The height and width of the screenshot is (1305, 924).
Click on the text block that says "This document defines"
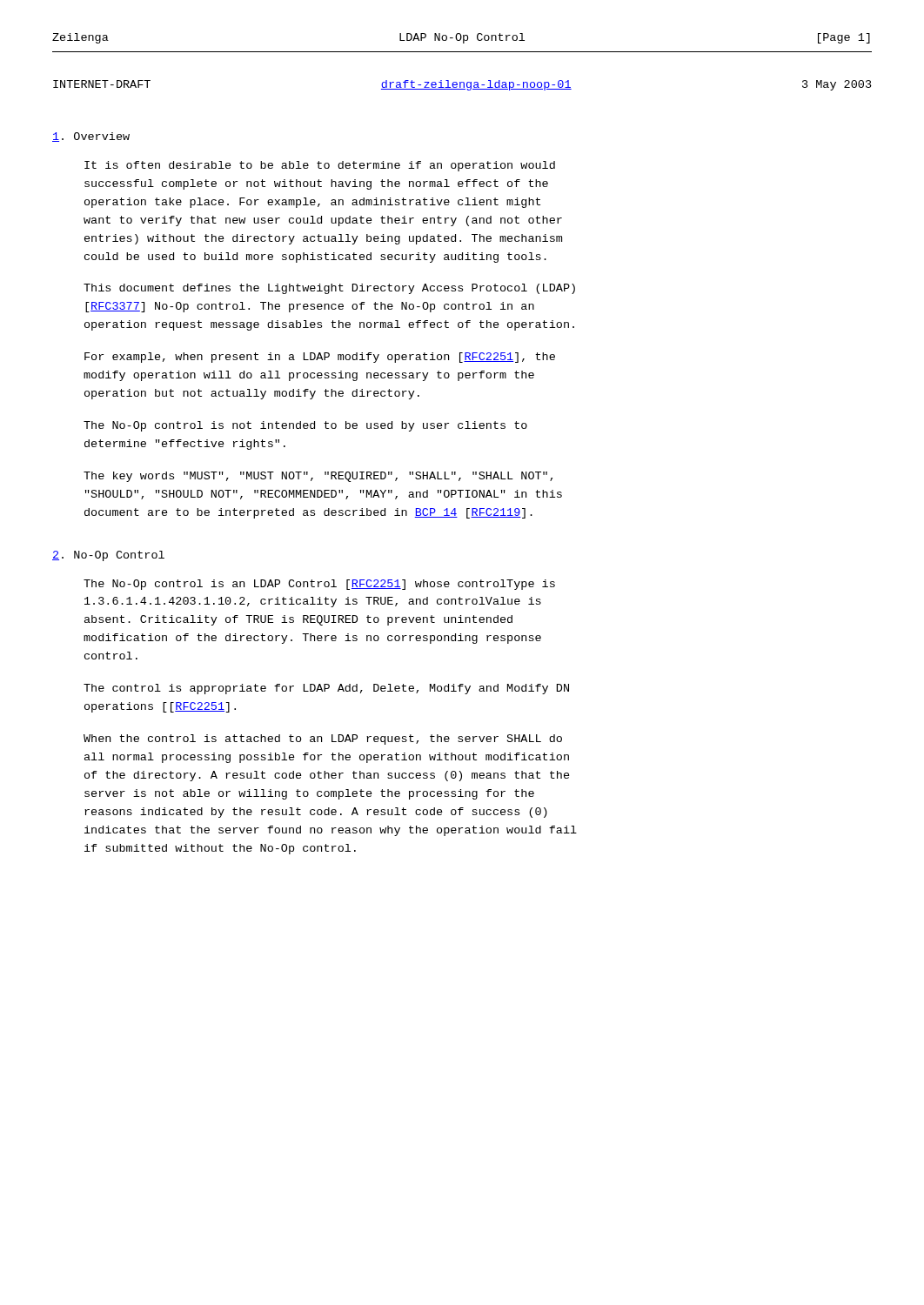click(330, 307)
